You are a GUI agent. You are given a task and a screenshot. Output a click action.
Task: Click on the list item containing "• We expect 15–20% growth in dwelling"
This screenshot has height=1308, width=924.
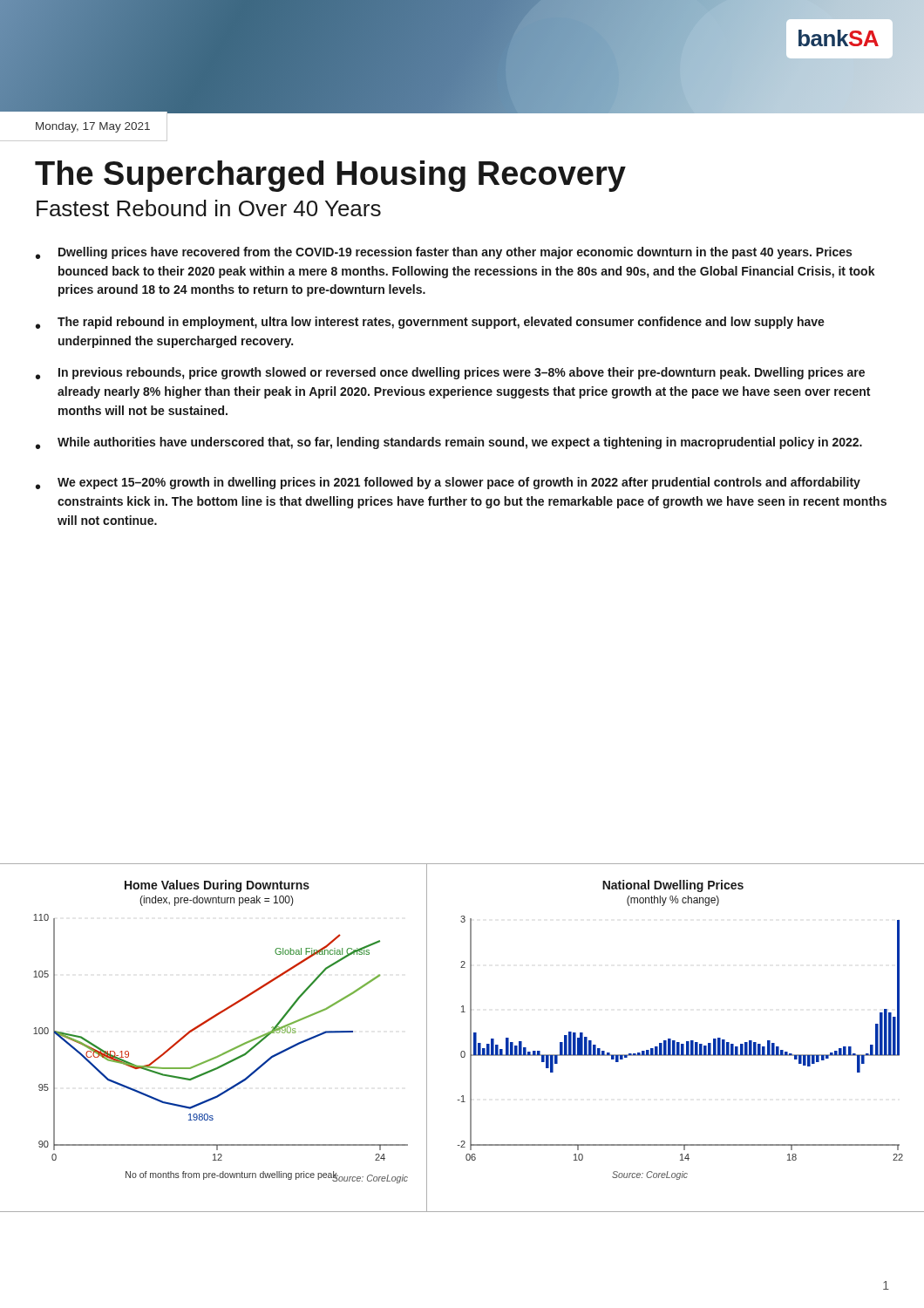click(461, 502)
